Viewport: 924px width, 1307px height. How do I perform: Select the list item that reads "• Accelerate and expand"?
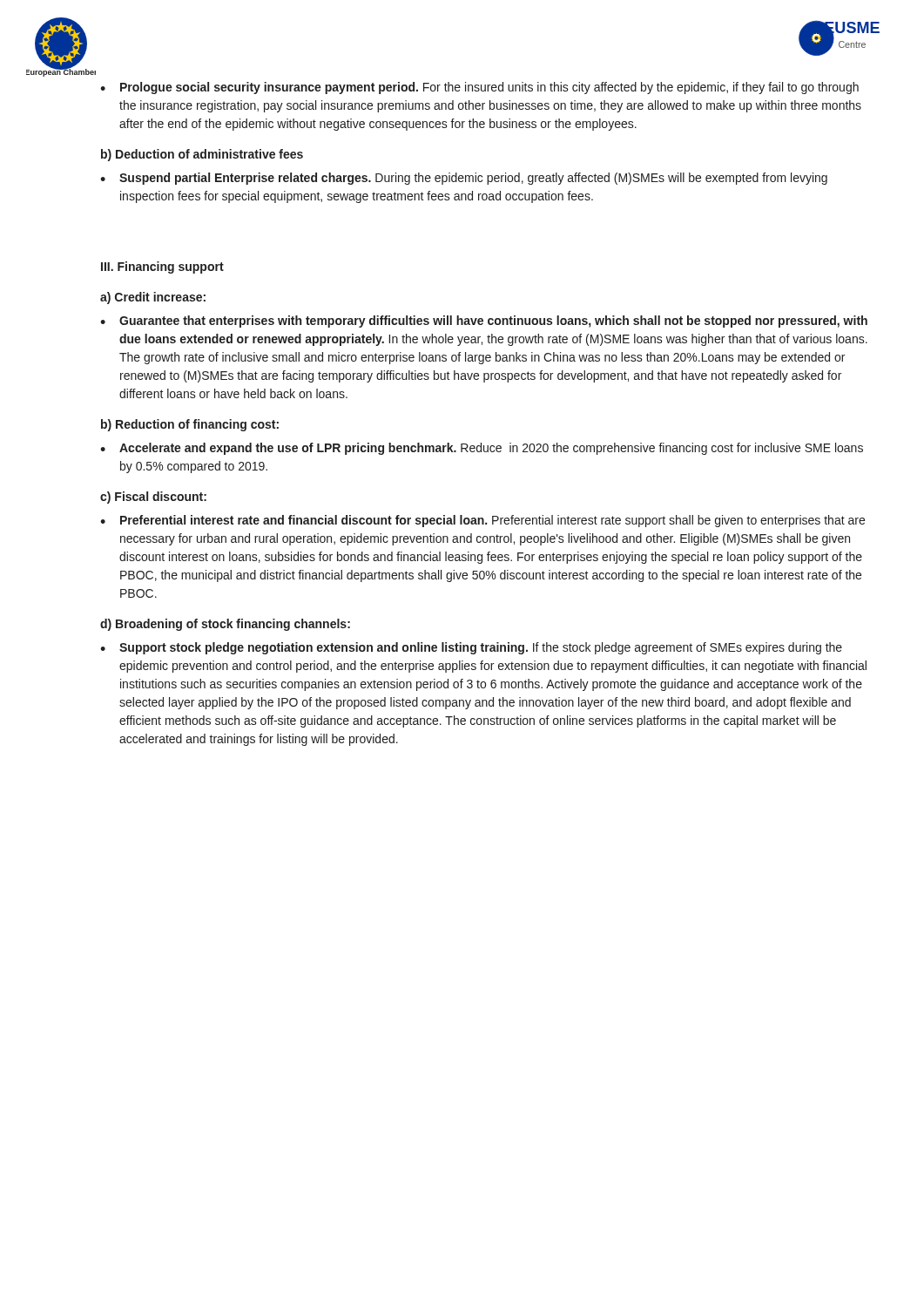(x=488, y=457)
